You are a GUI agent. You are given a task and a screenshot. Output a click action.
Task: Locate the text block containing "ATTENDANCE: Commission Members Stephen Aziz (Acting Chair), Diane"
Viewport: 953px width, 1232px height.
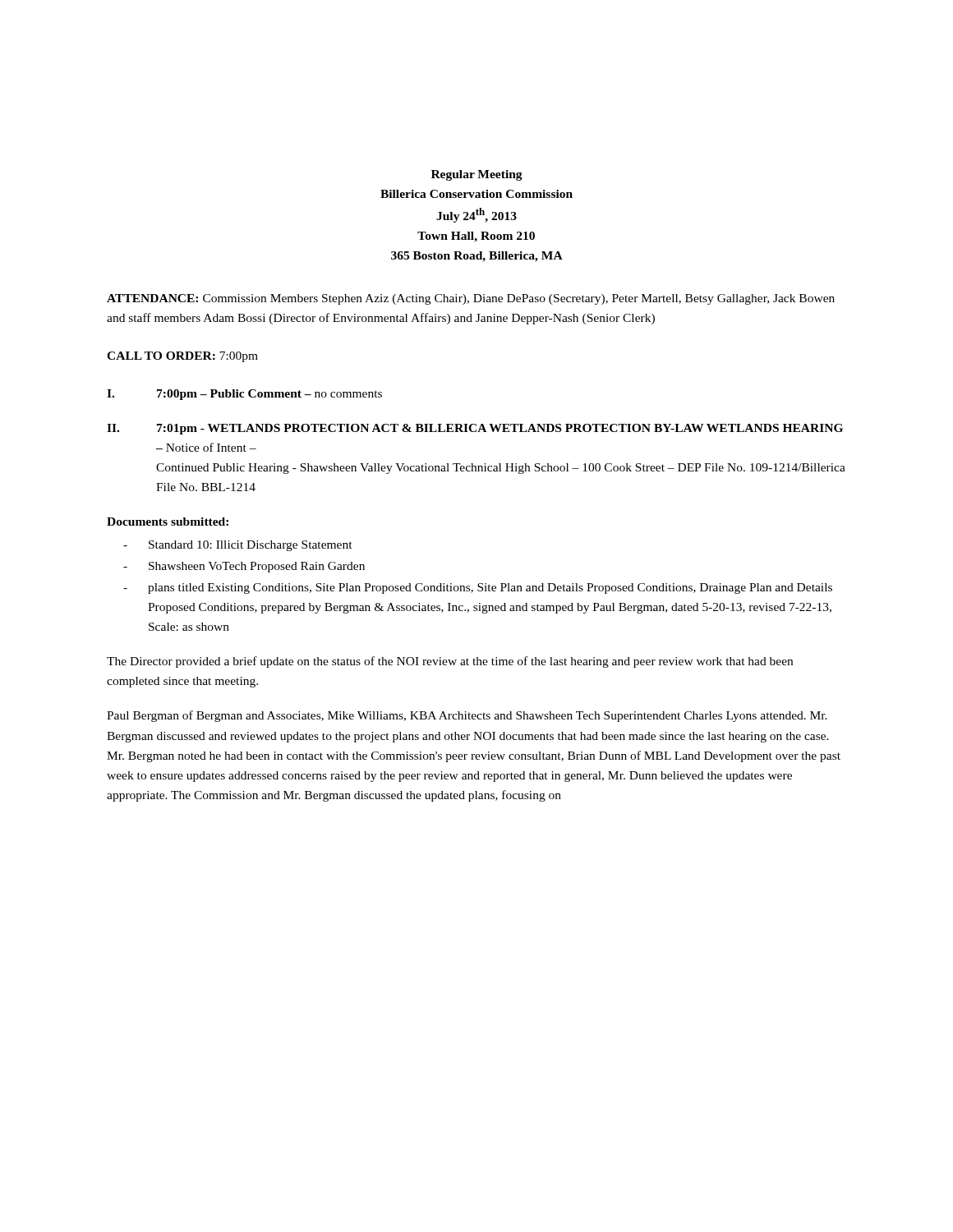pos(471,308)
